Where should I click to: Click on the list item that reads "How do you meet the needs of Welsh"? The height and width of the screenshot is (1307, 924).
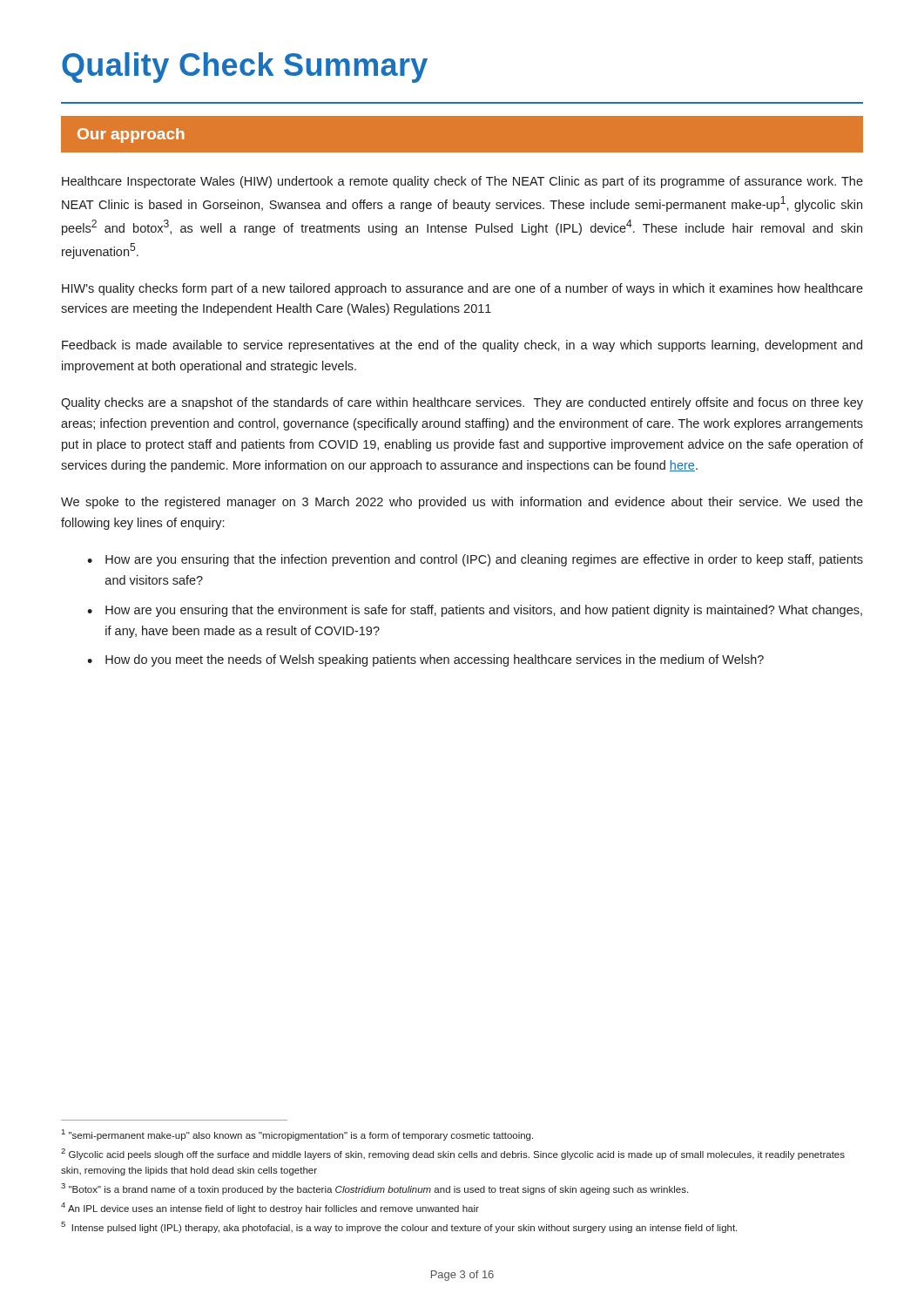484,661
